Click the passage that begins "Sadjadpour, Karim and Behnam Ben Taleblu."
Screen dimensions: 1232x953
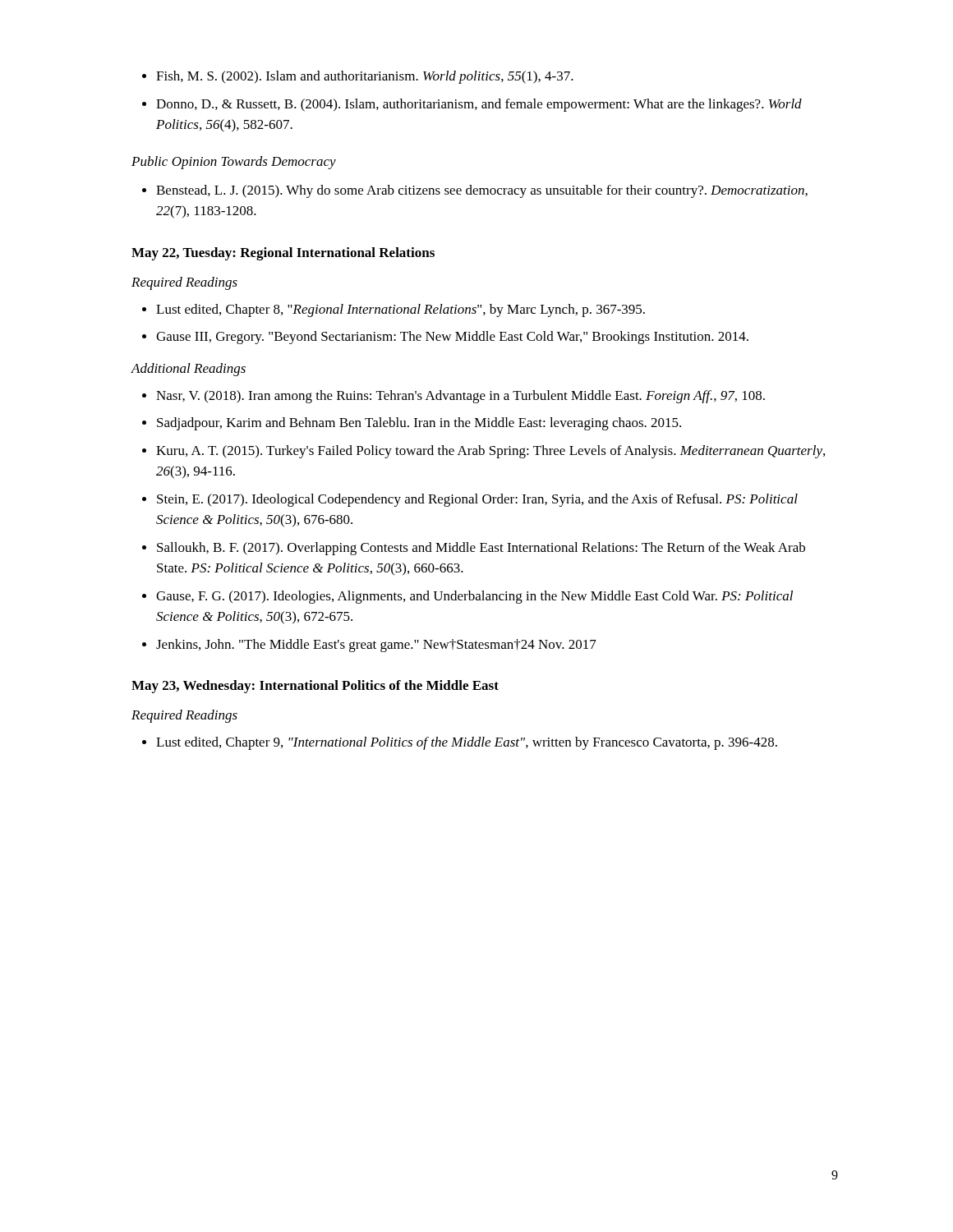tap(419, 423)
